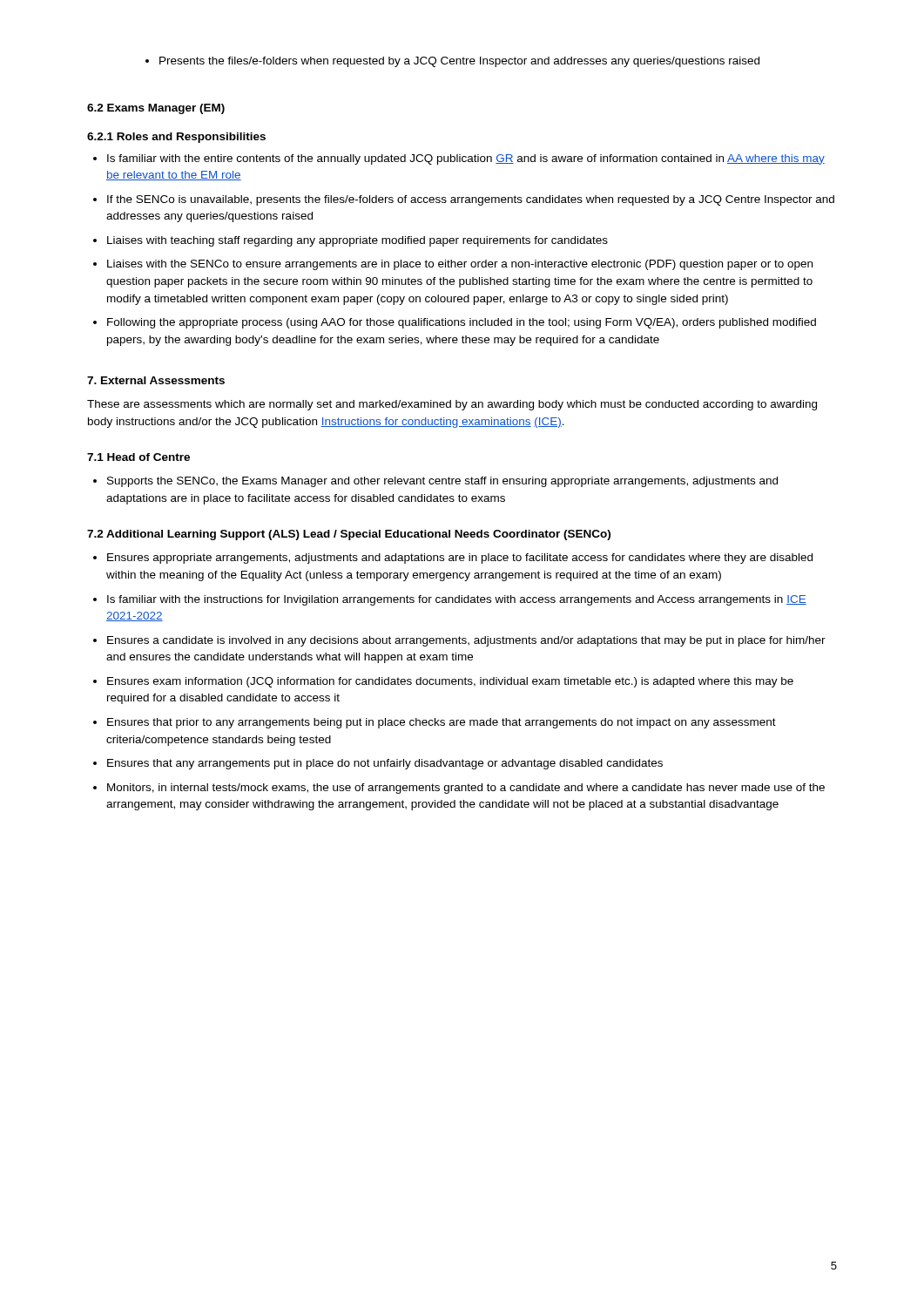Point to the passage starting "Ensures a candidate"
Viewport: 924px width, 1307px height.
pyautogui.click(x=462, y=648)
